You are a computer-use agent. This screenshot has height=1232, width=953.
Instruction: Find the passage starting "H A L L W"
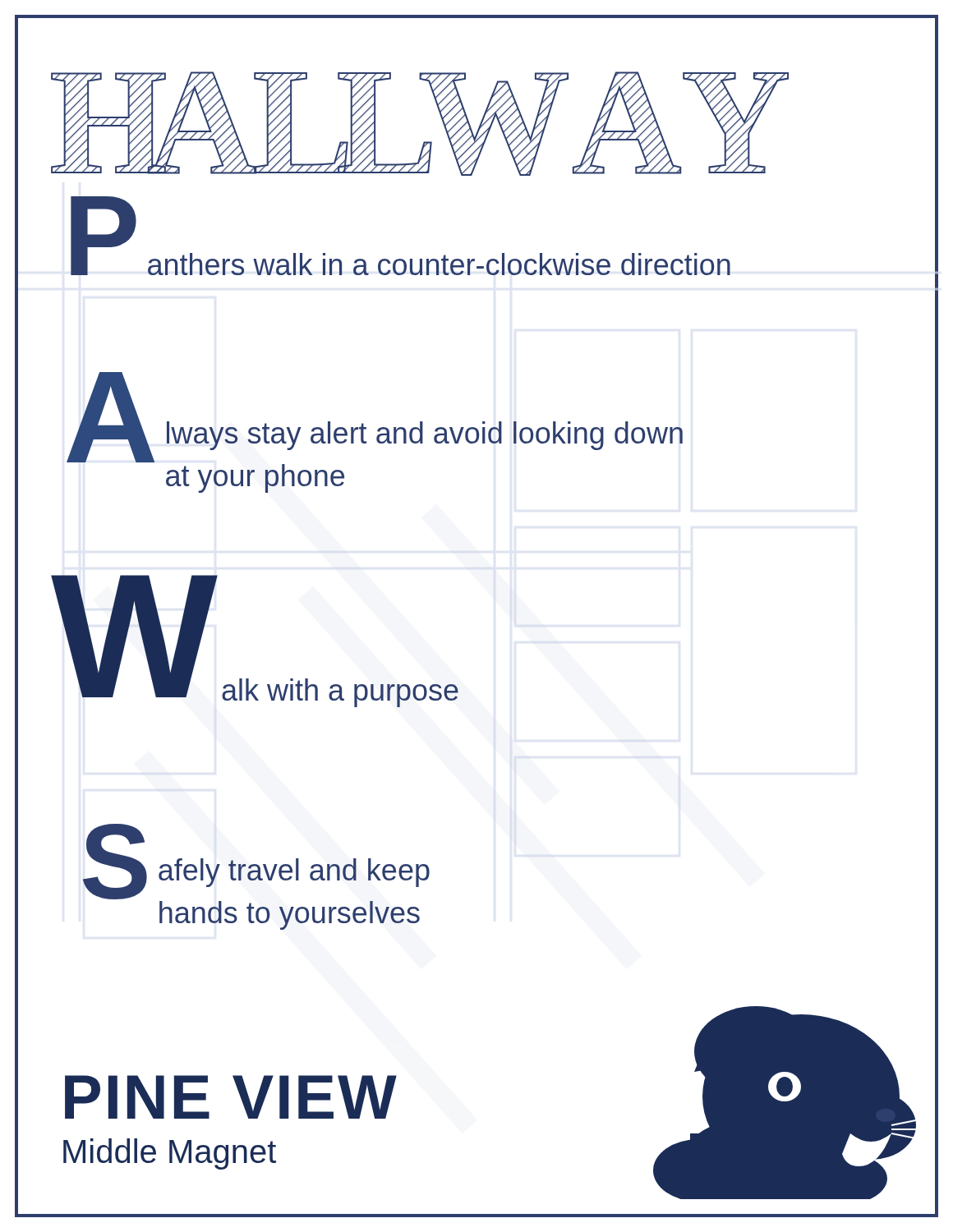pos(480,109)
